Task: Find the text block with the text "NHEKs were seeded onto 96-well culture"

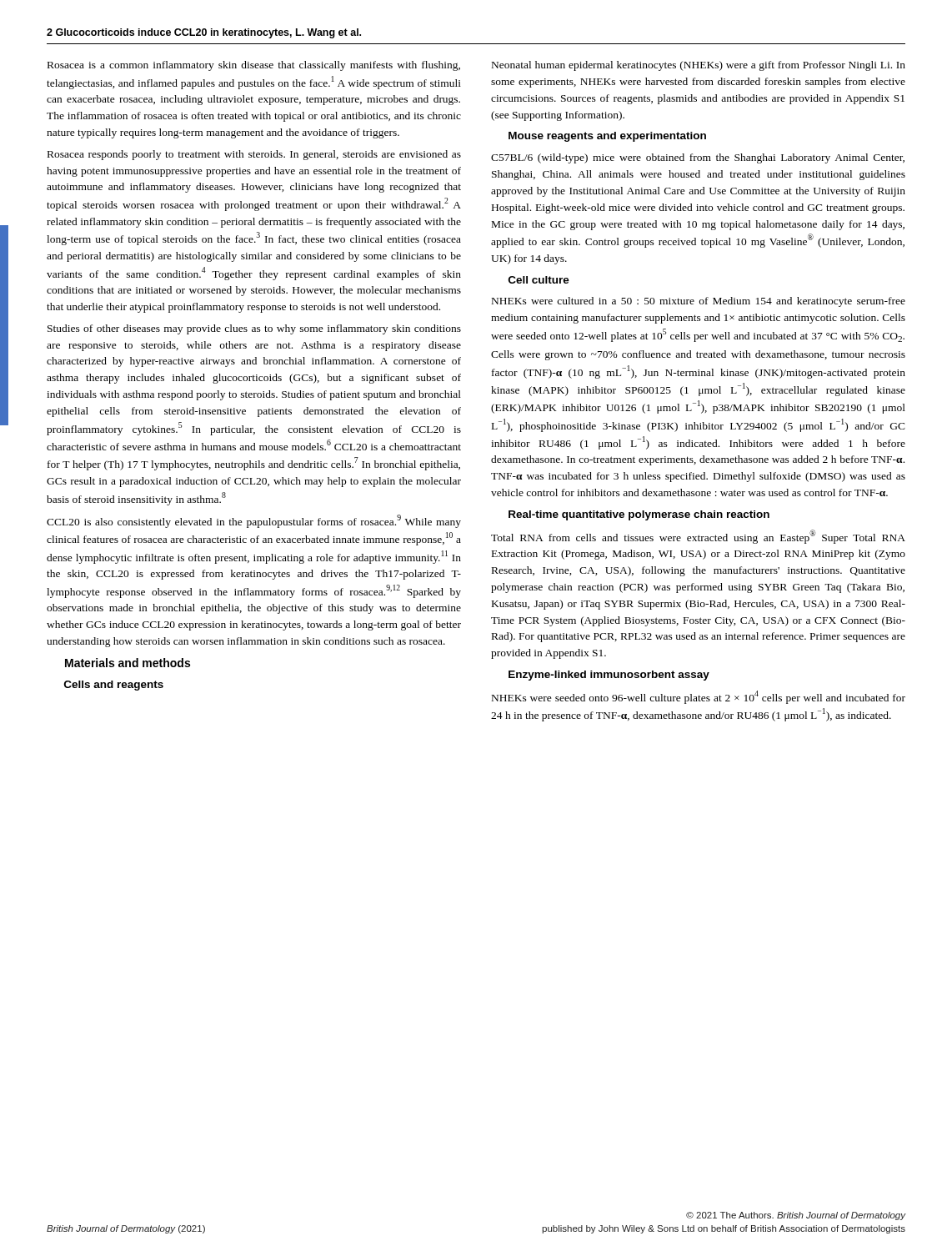Action: [x=698, y=706]
